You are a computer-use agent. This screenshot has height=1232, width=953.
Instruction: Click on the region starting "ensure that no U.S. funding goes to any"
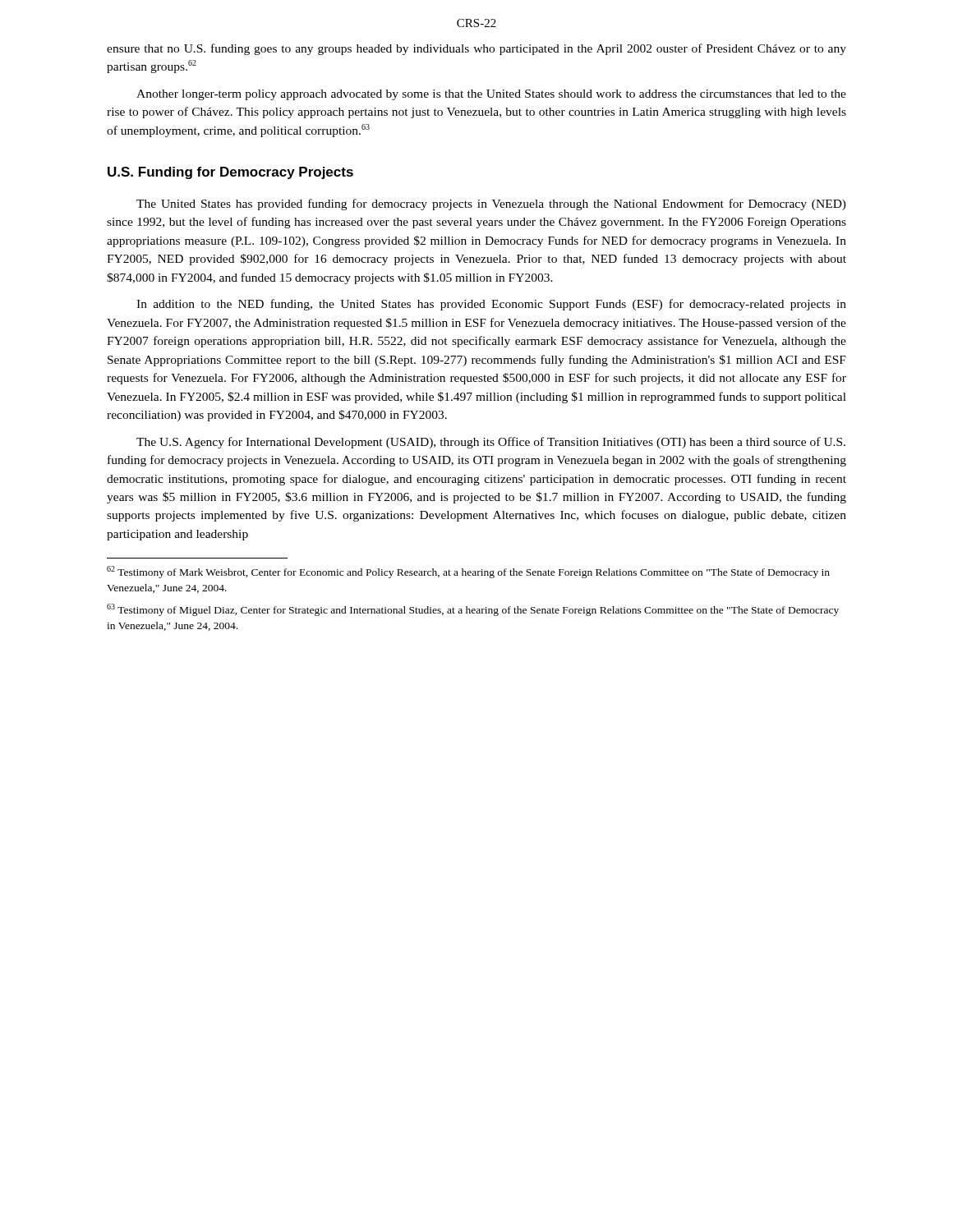pyautogui.click(x=476, y=57)
